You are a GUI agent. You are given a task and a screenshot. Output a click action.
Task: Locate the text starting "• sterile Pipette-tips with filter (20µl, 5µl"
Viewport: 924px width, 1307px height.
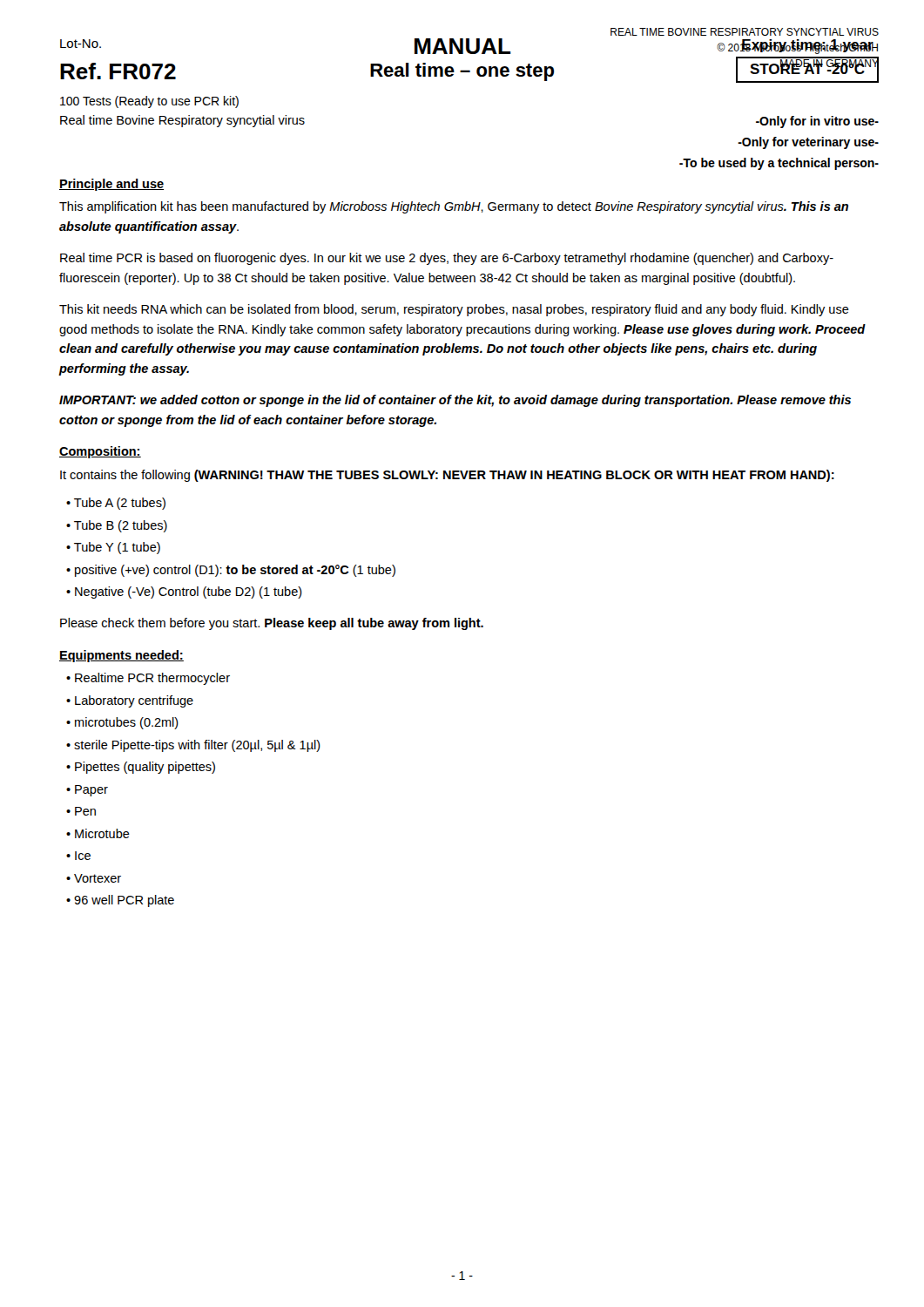click(x=193, y=745)
